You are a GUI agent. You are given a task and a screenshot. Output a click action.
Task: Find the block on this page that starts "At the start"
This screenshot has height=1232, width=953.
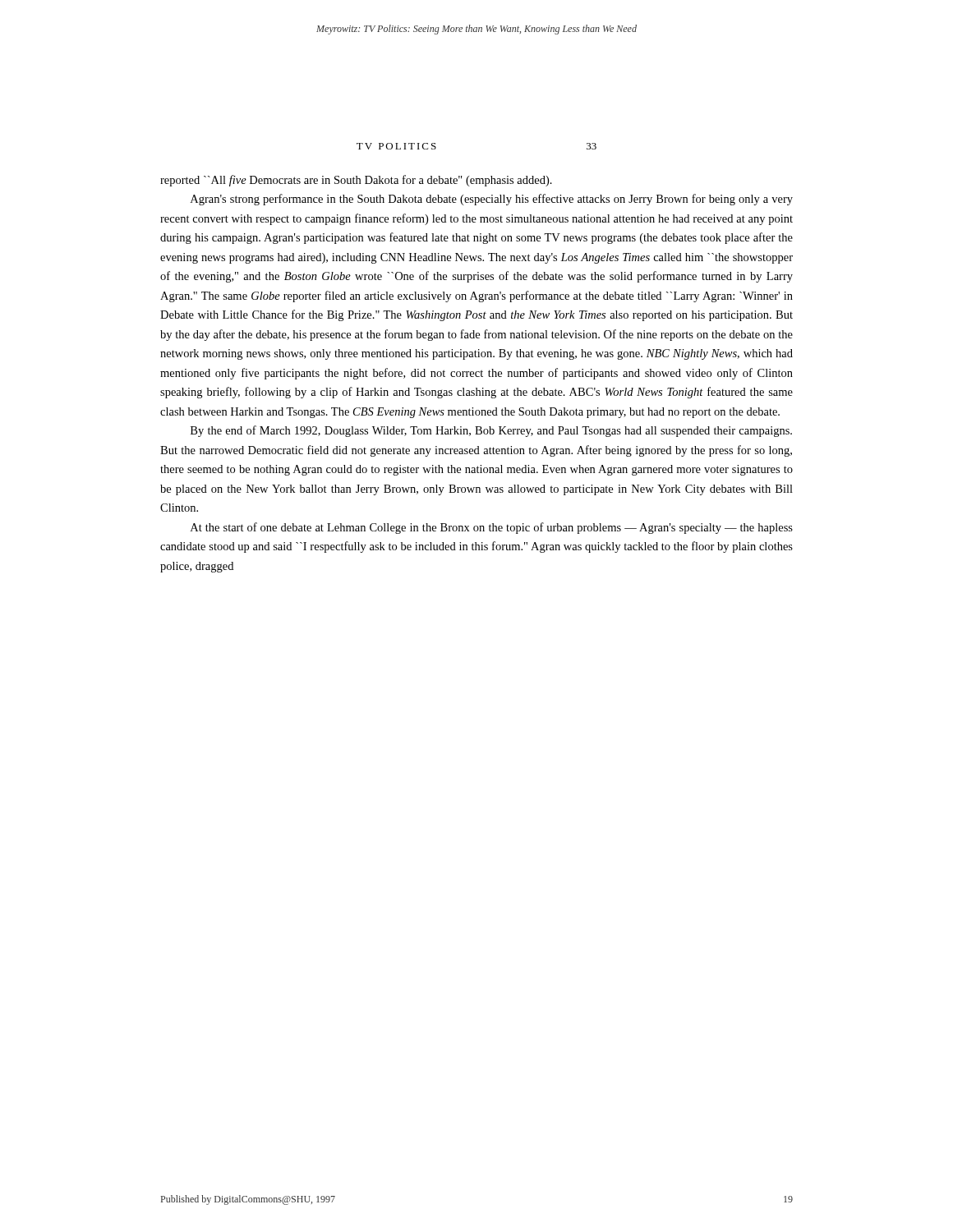[476, 547]
